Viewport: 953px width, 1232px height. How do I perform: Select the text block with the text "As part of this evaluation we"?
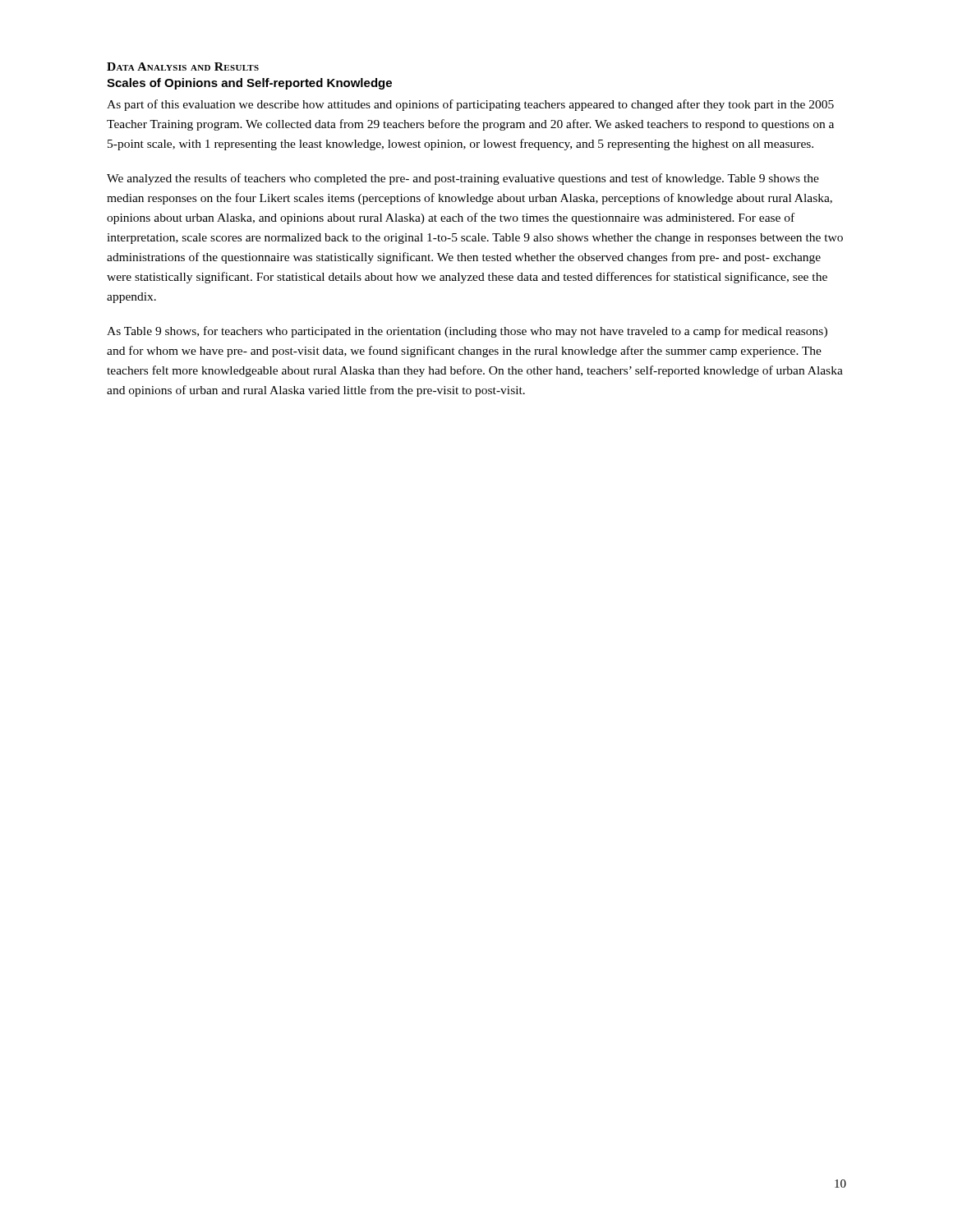coord(471,124)
